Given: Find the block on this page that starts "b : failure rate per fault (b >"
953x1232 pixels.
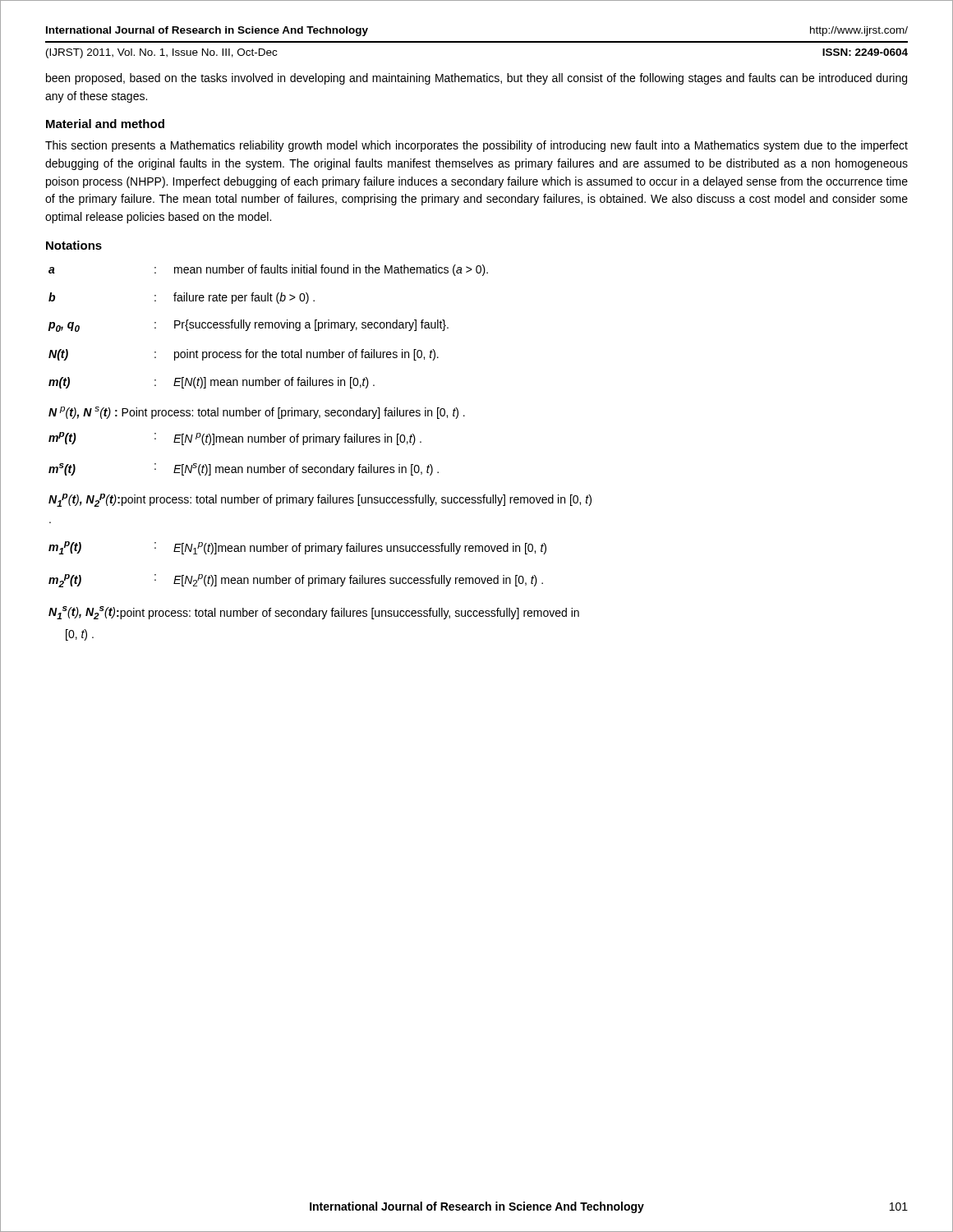Looking at the screenshot, I should pyautogui.click(x=182, y=298).
